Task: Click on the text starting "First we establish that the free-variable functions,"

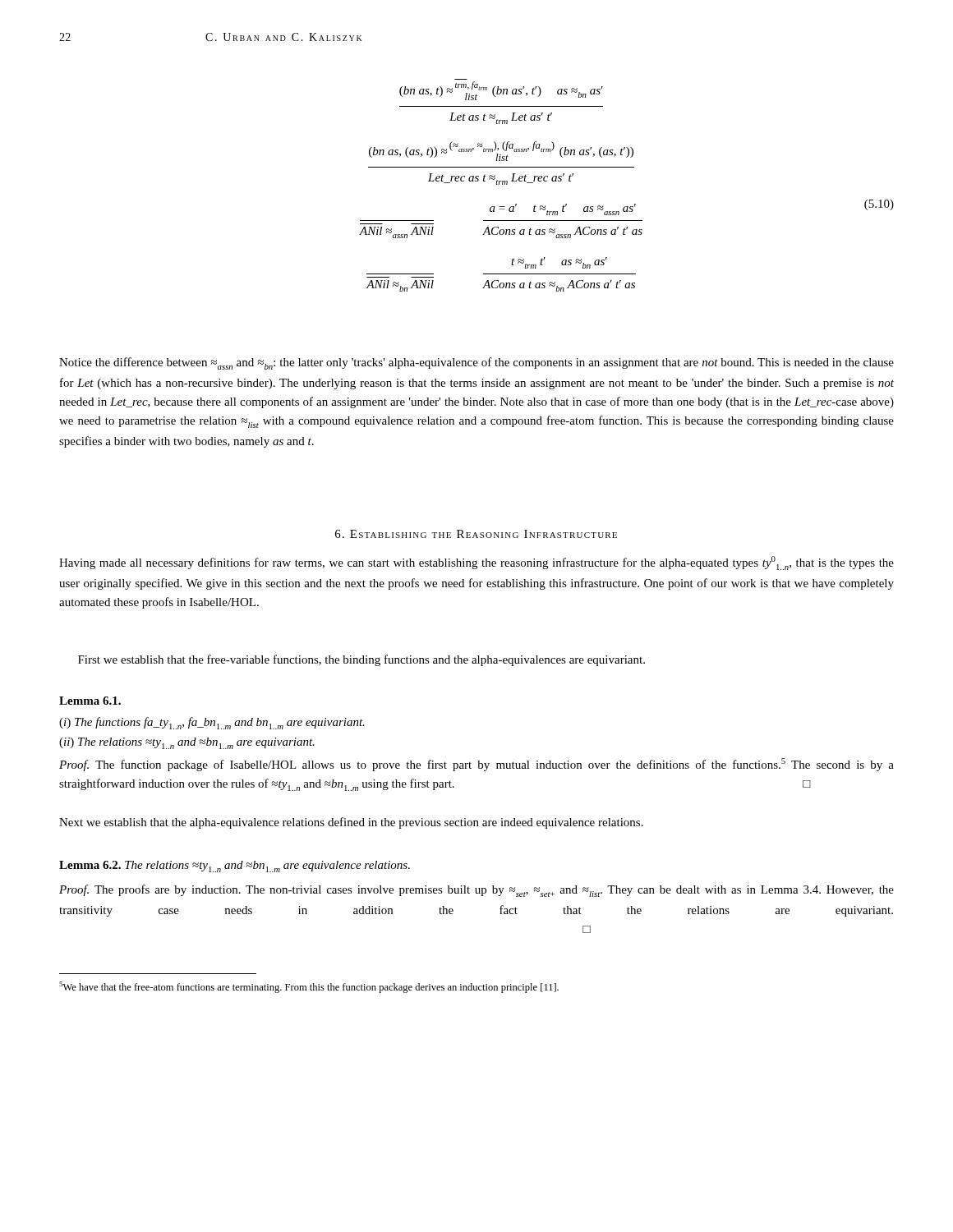Action: tap(352, 660)
